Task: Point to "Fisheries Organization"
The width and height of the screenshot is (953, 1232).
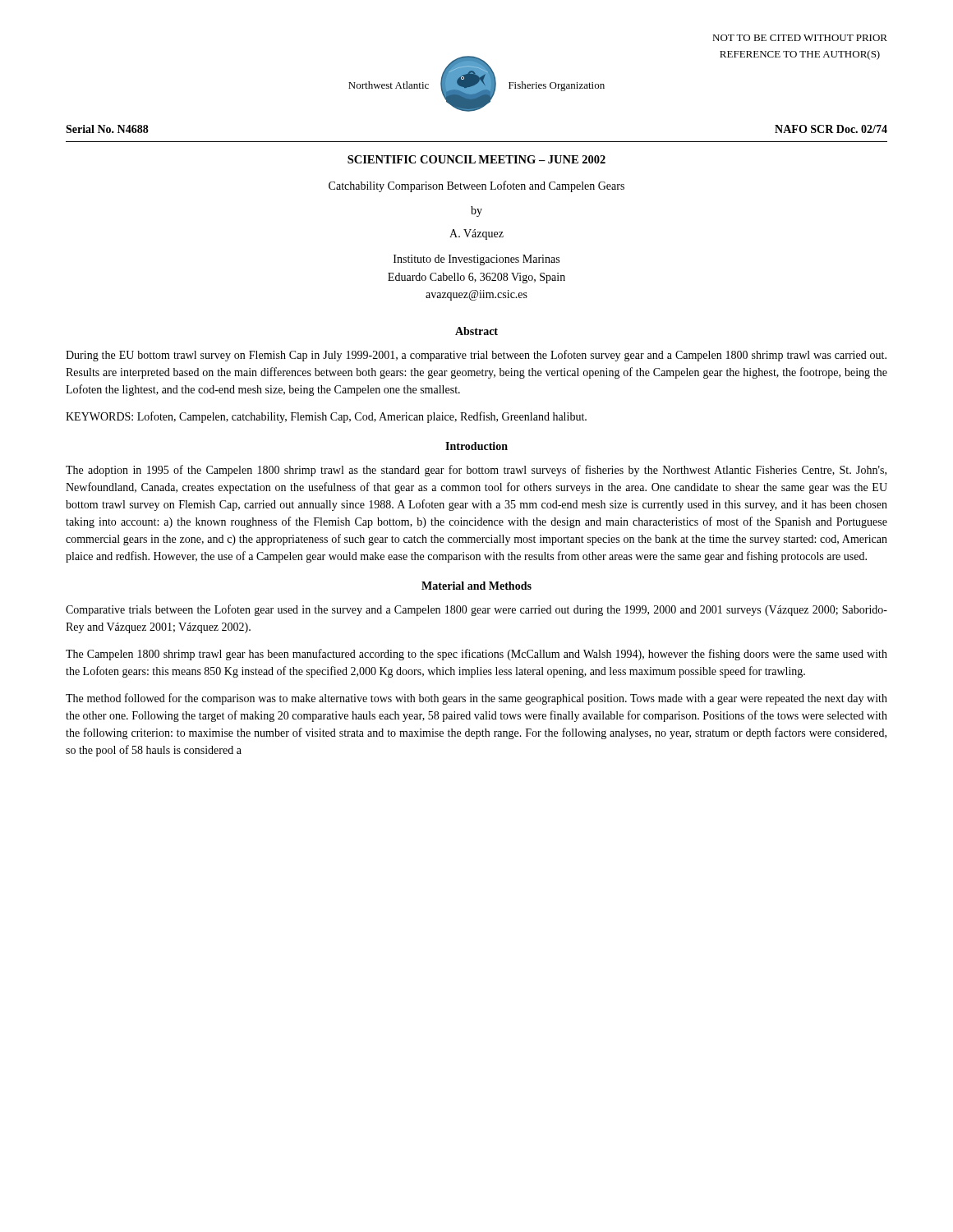Action: pos(556,85)
